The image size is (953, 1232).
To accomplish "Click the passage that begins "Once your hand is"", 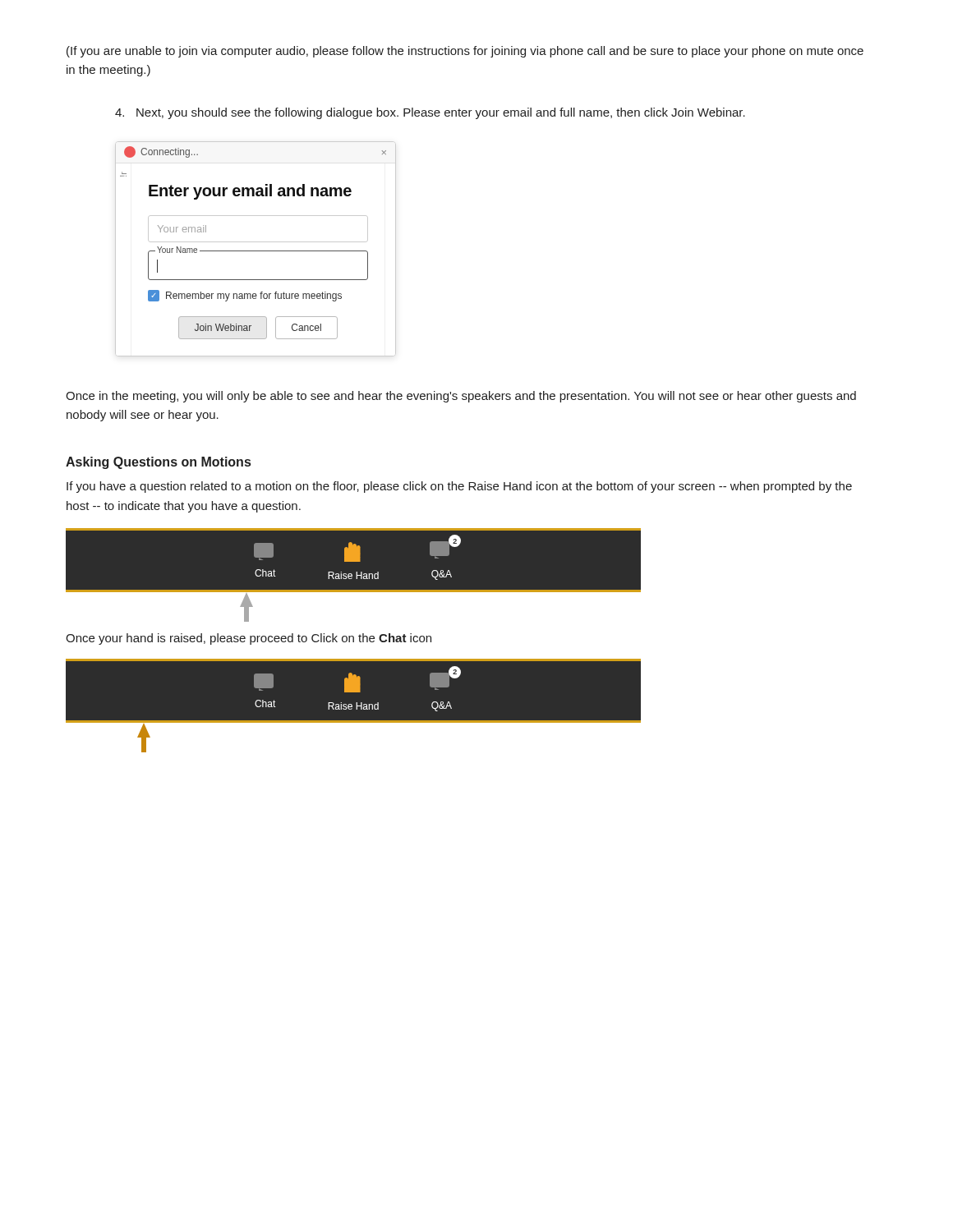I will pyautogui.click(x=249, y=638).
